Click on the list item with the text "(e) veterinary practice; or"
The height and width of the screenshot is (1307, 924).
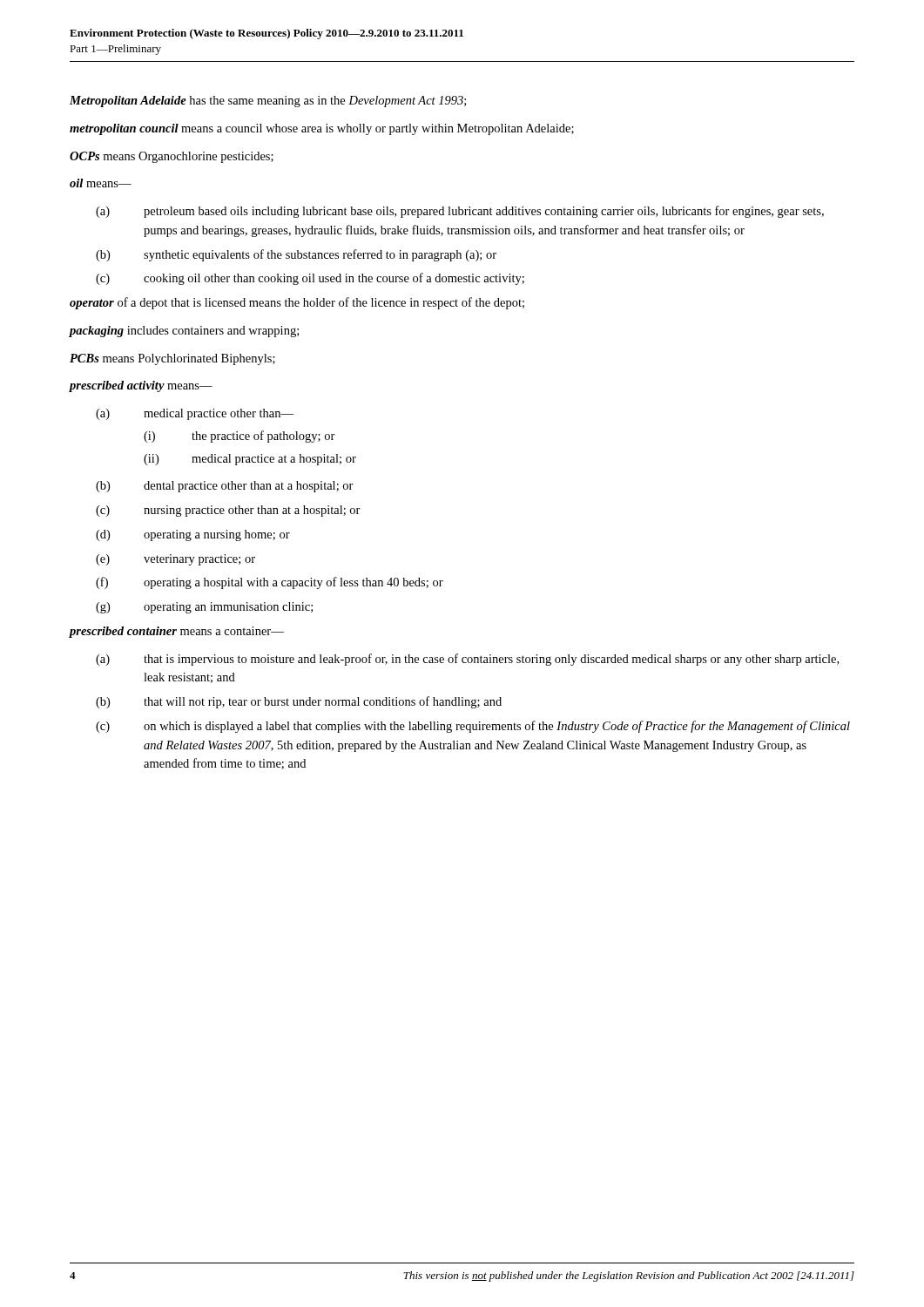pyautogui.click(x=175, y=560)
